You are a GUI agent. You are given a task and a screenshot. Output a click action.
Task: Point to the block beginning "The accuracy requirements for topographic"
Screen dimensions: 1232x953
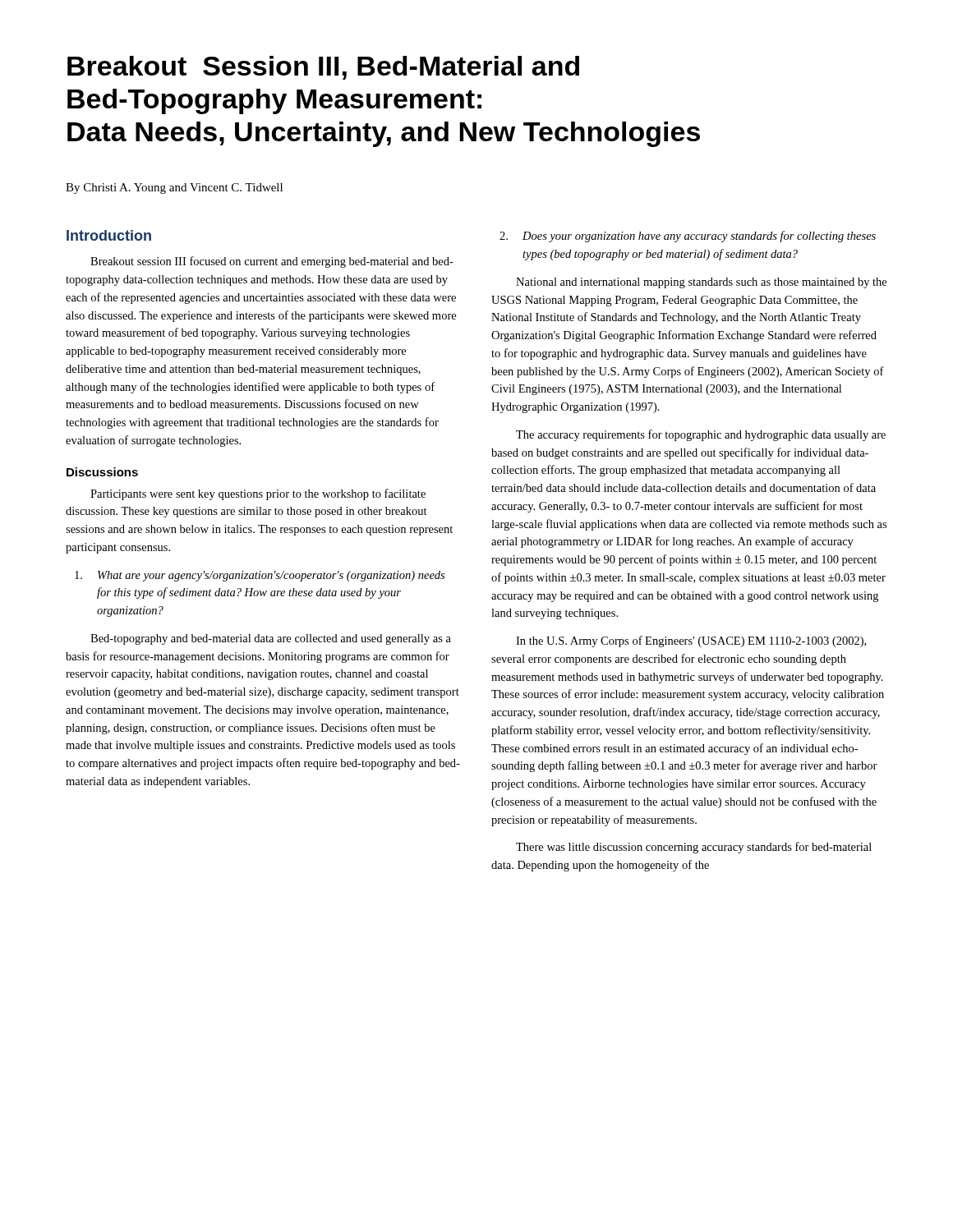(689, 524)
